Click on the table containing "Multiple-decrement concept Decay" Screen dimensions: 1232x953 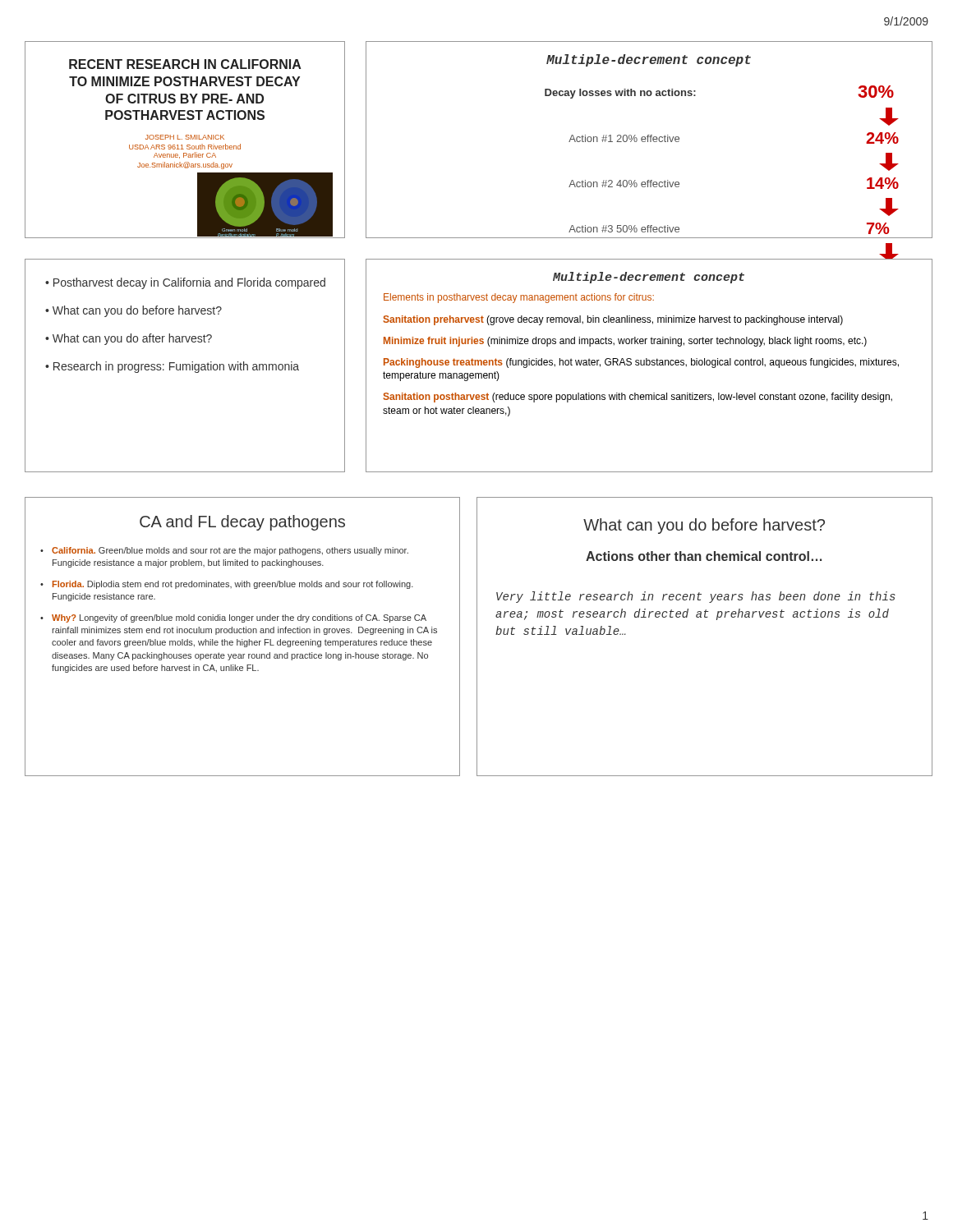649,140
